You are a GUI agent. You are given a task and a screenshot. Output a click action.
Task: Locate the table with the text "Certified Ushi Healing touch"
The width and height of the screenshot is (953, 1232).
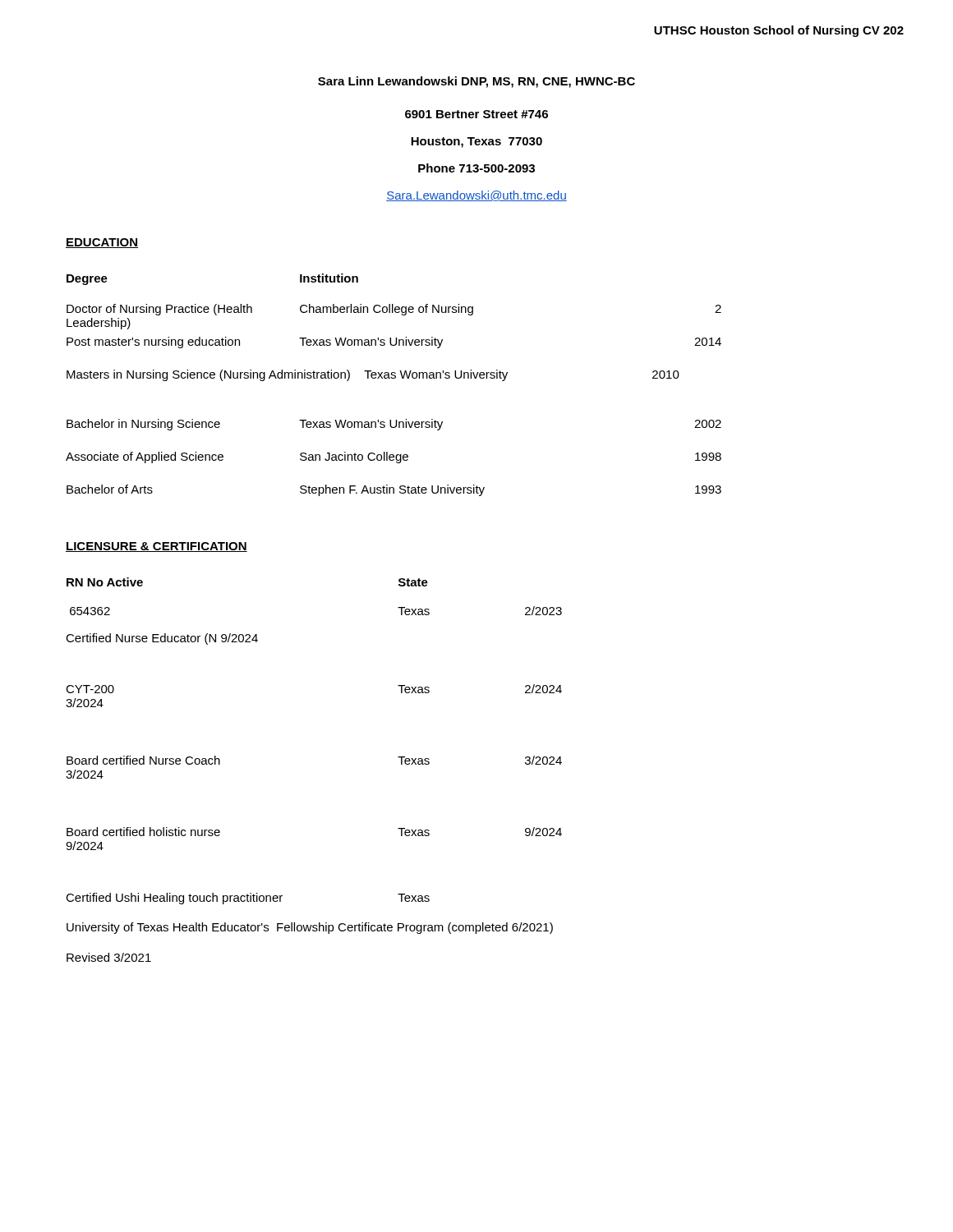coord(435,897)
